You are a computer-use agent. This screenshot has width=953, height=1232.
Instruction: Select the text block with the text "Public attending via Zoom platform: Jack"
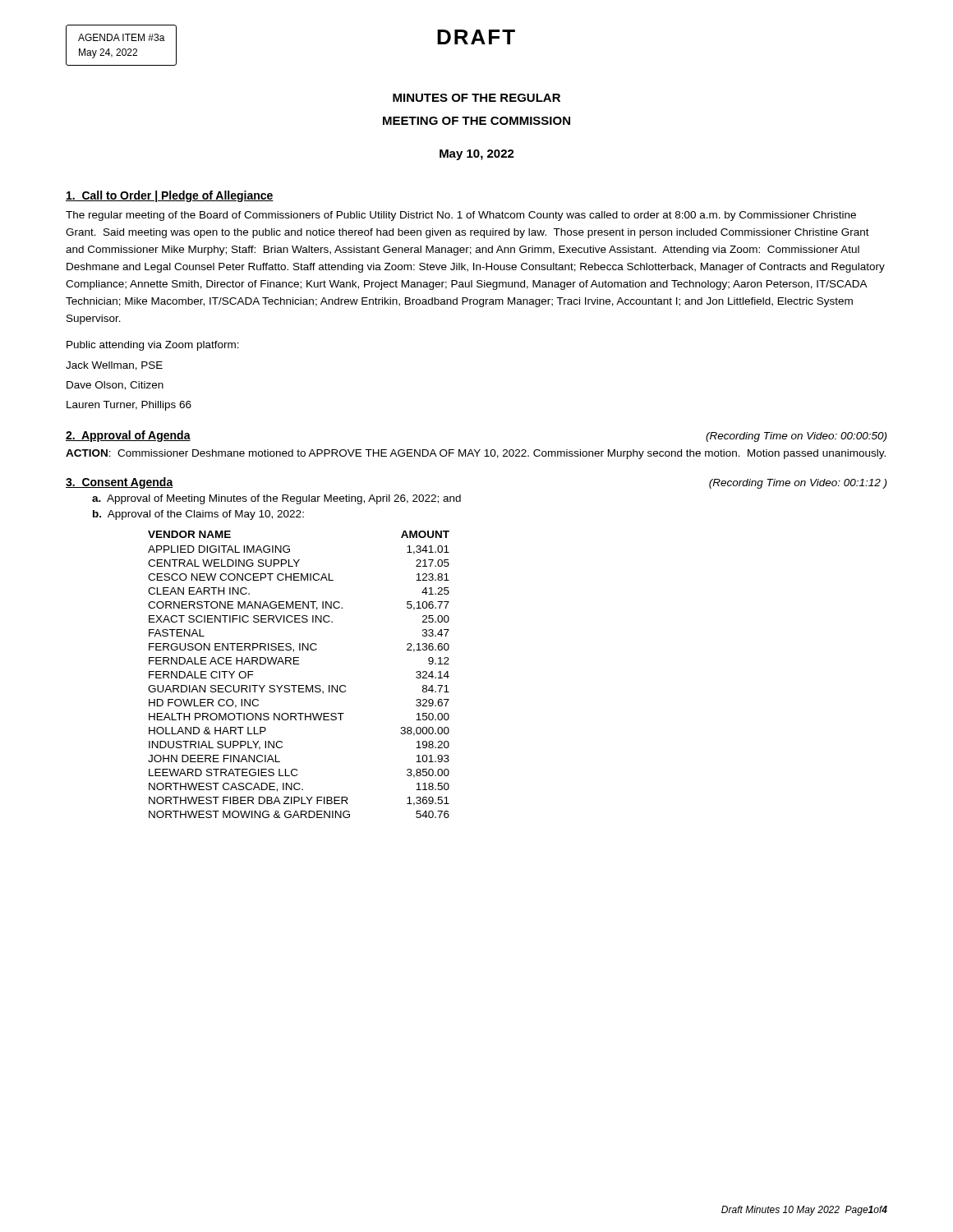pos(153,375)
